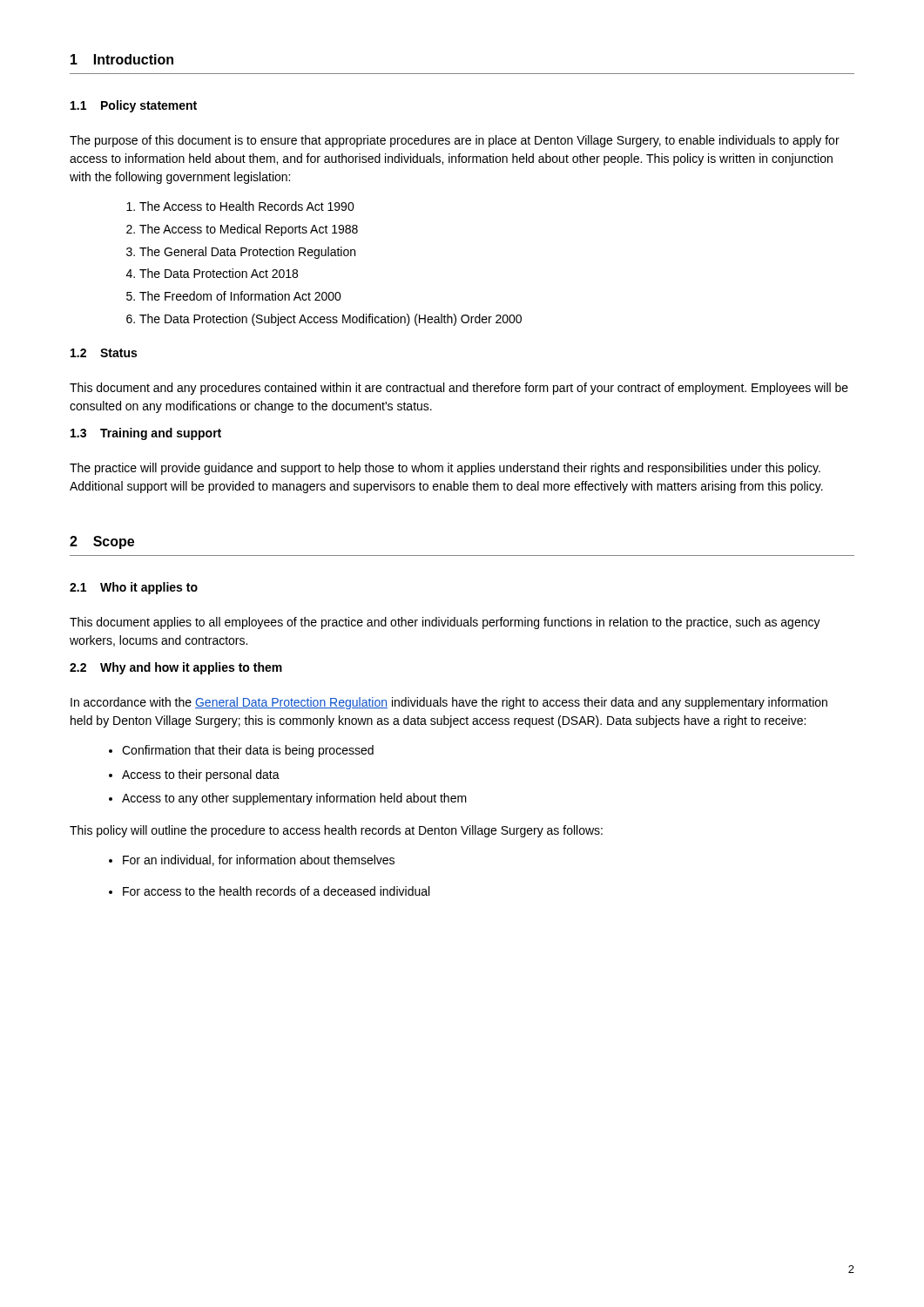
Task: Select the block starting "1 Introduction"
Action: [462, 63]
